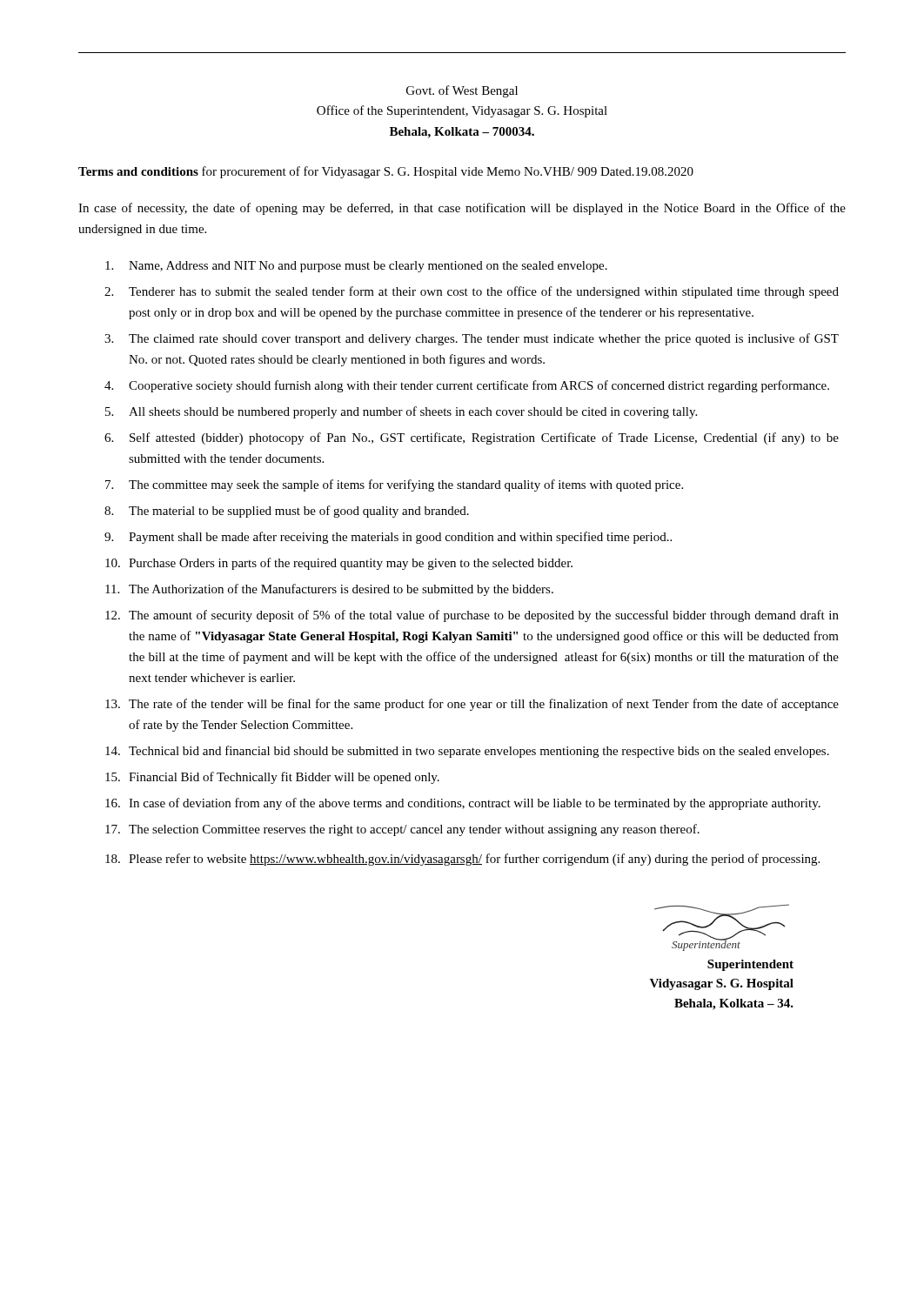924x1305 pixels.
Task: Select the region starting "6.Self attested (bidder)"
Action: [472, 448]
